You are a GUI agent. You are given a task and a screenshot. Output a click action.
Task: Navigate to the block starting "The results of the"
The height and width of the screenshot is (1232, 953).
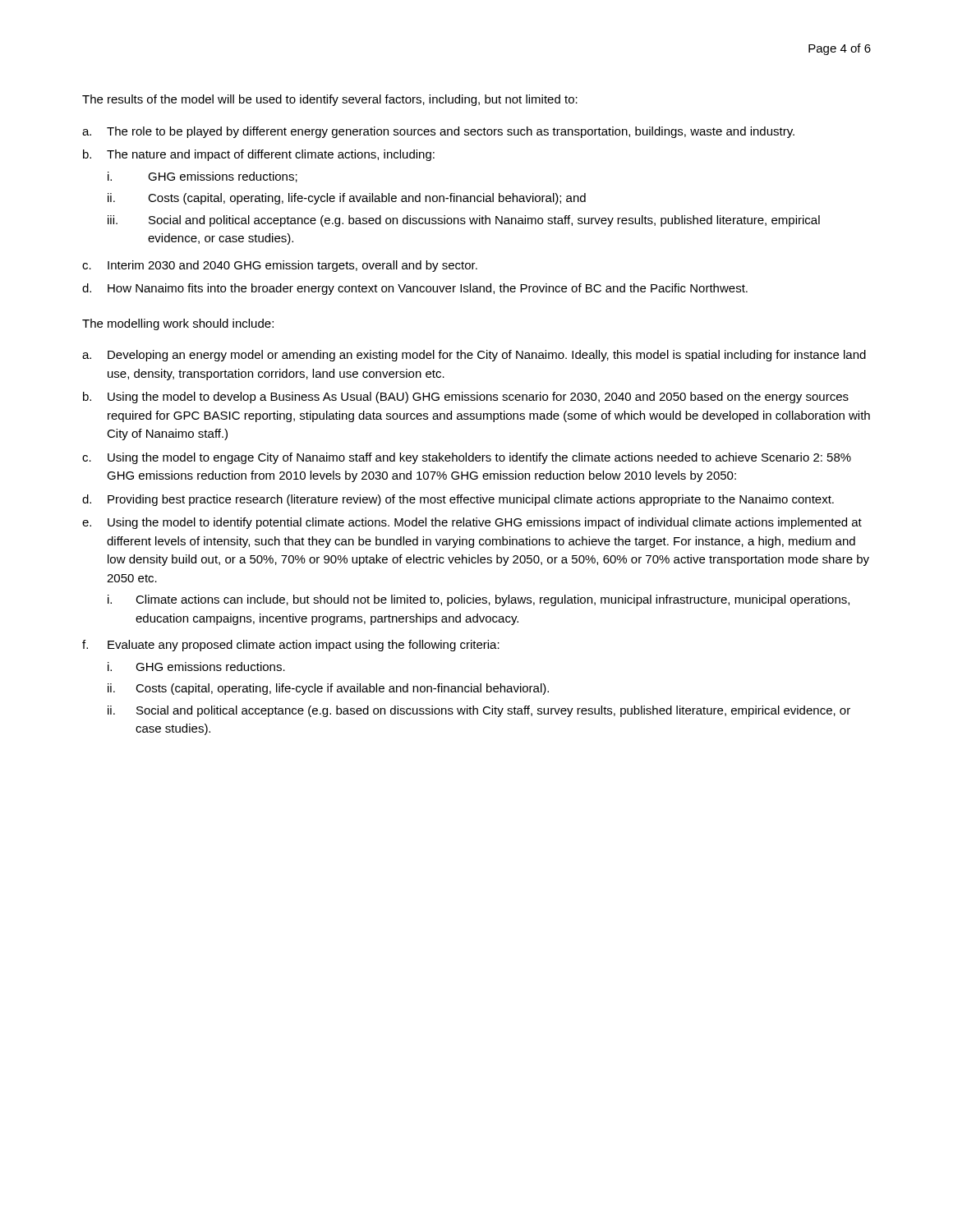330,99
